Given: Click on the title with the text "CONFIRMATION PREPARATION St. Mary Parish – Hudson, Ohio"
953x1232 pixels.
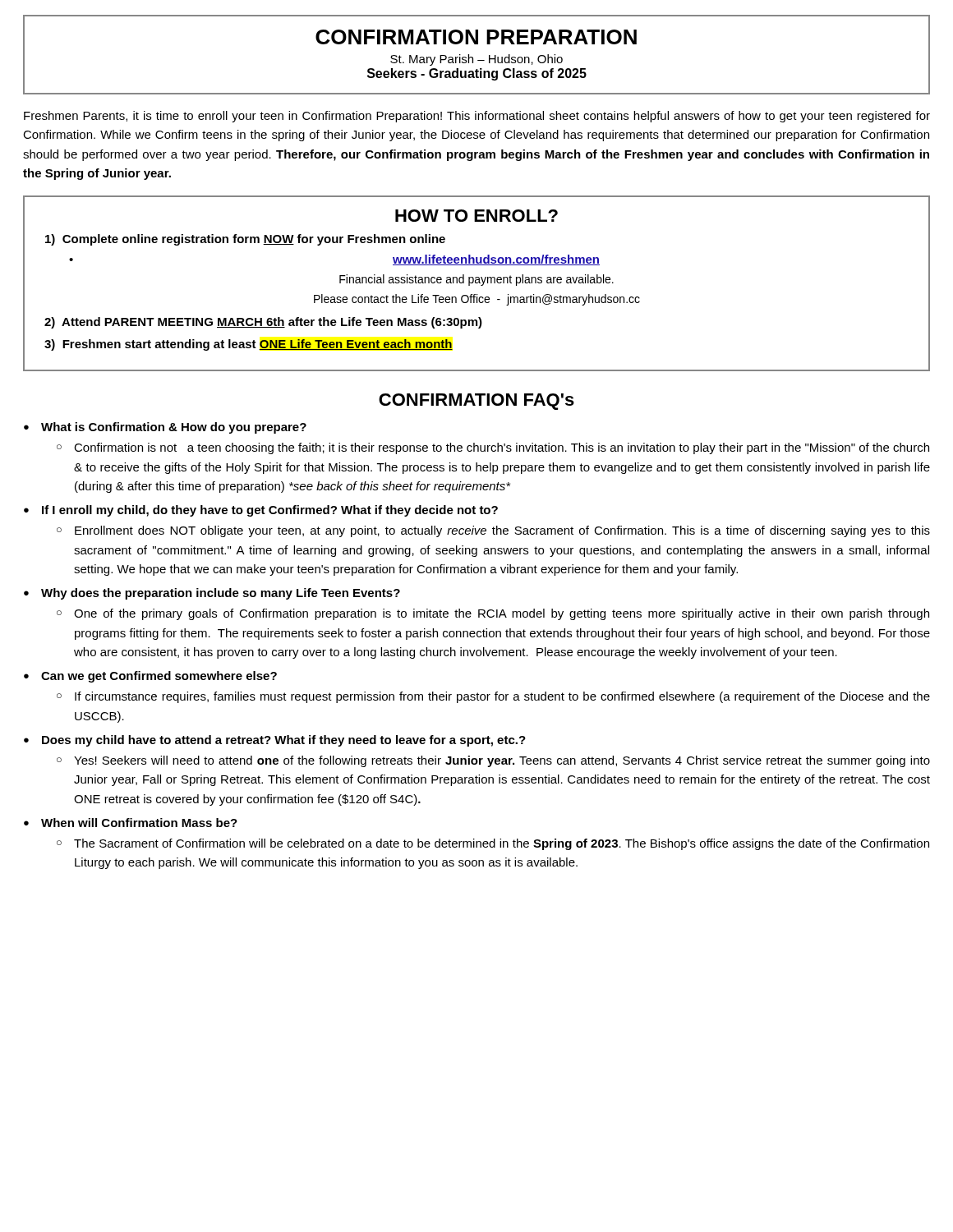Looking at the screenshot, I should point(476,53).
